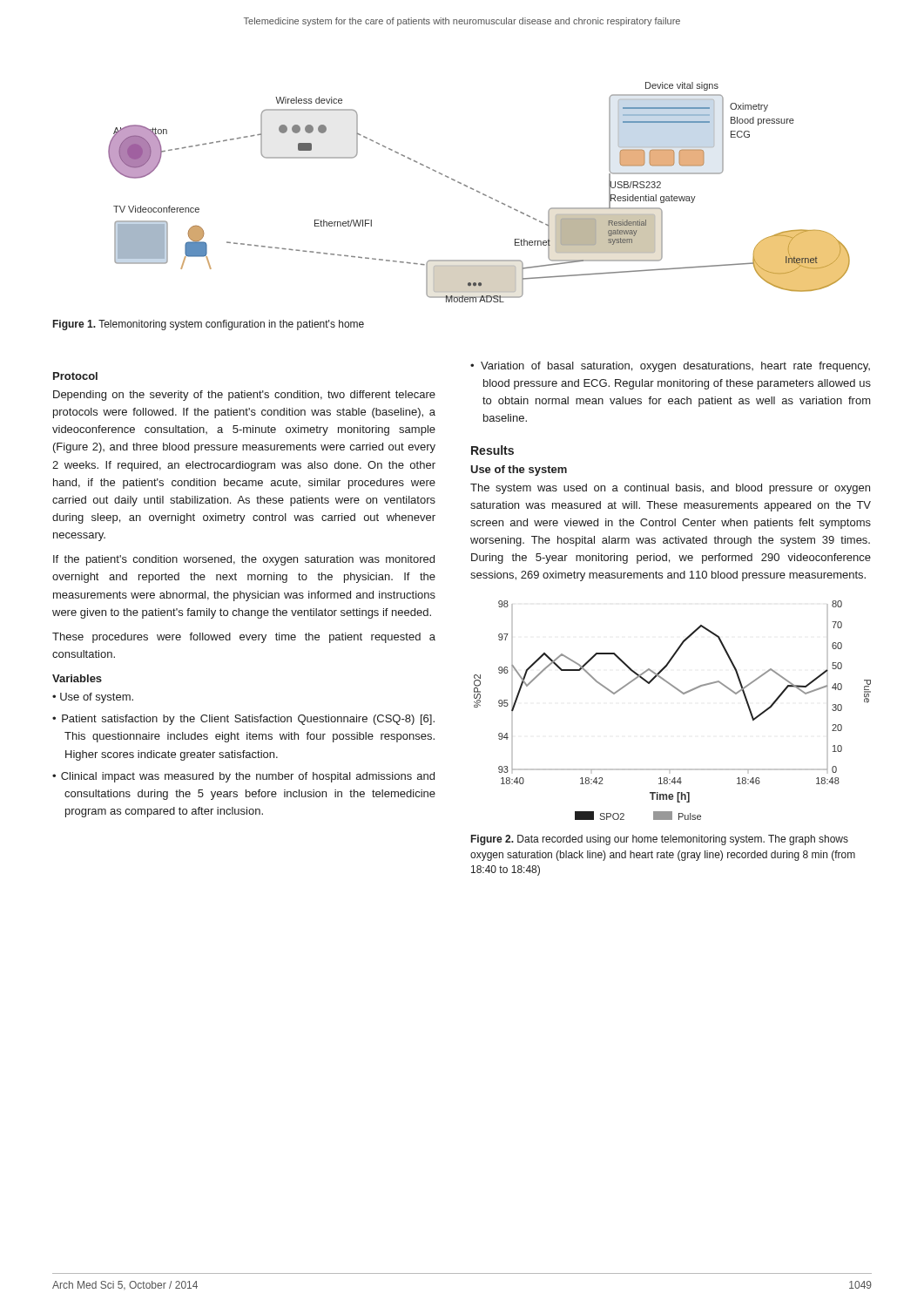Screen dimensions: 1307x924
Task: Click on the element starting "• Patient satisfaction by"
Action: coord(244,736)
